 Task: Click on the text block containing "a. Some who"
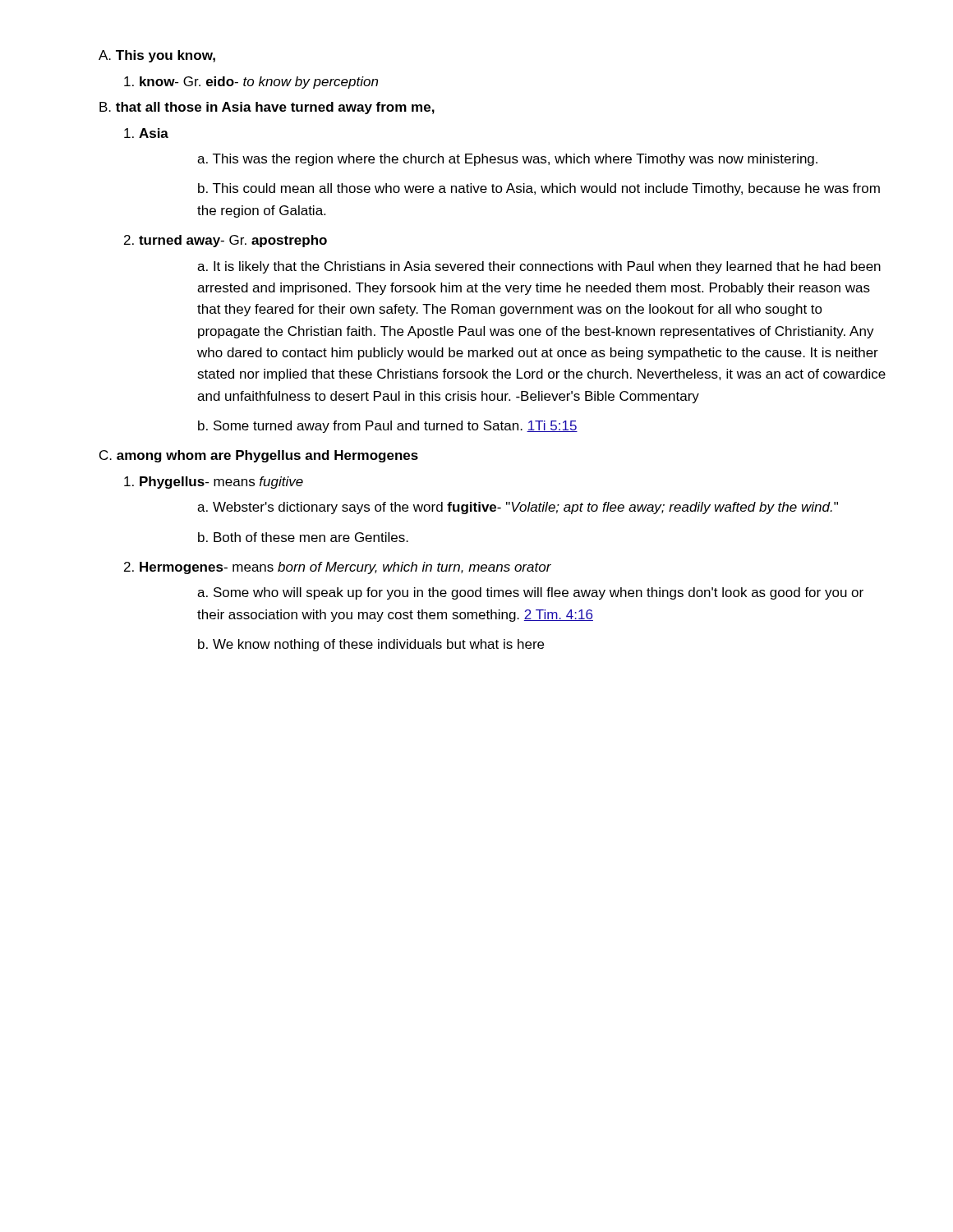530,604
